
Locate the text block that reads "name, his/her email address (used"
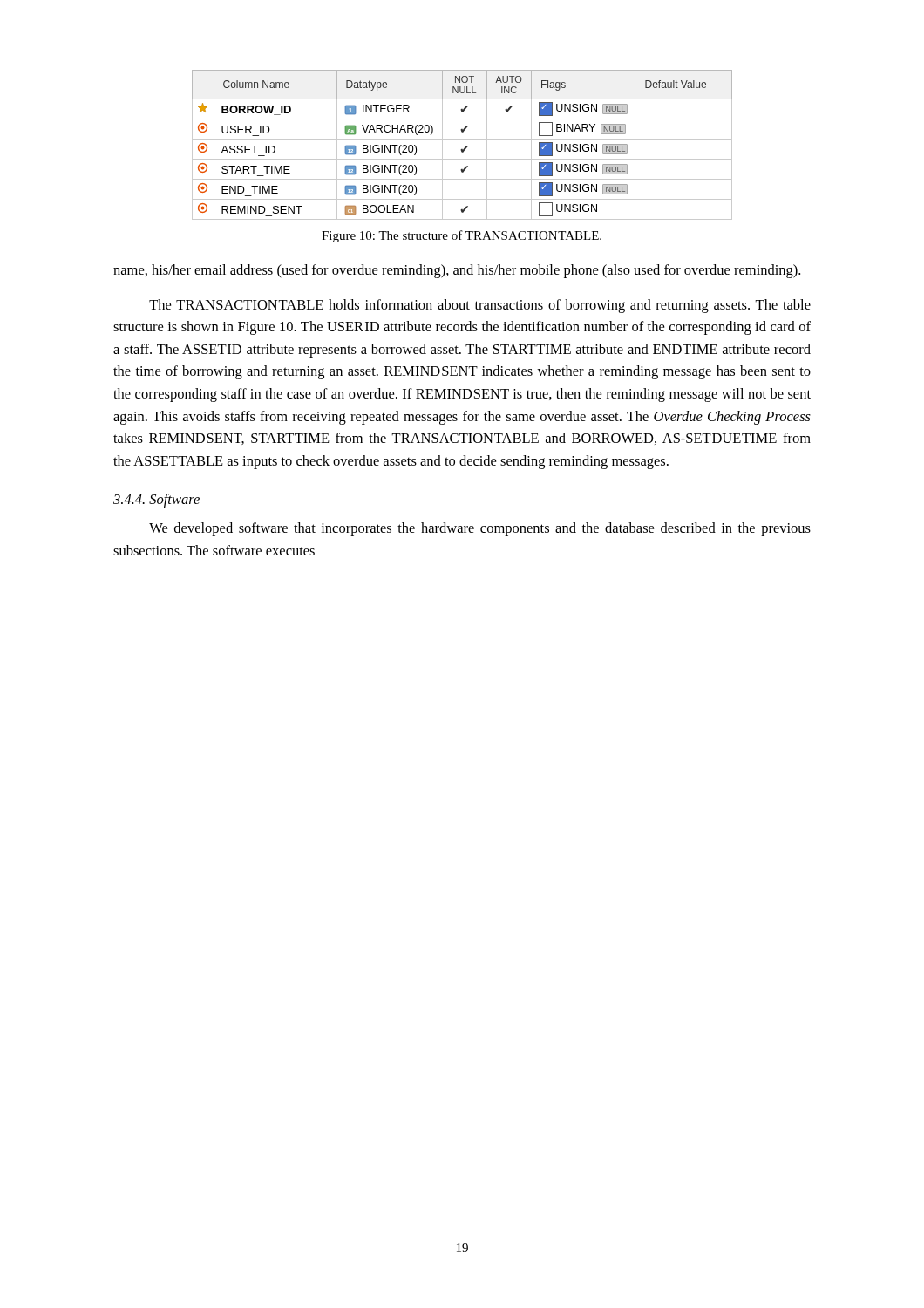457,270
